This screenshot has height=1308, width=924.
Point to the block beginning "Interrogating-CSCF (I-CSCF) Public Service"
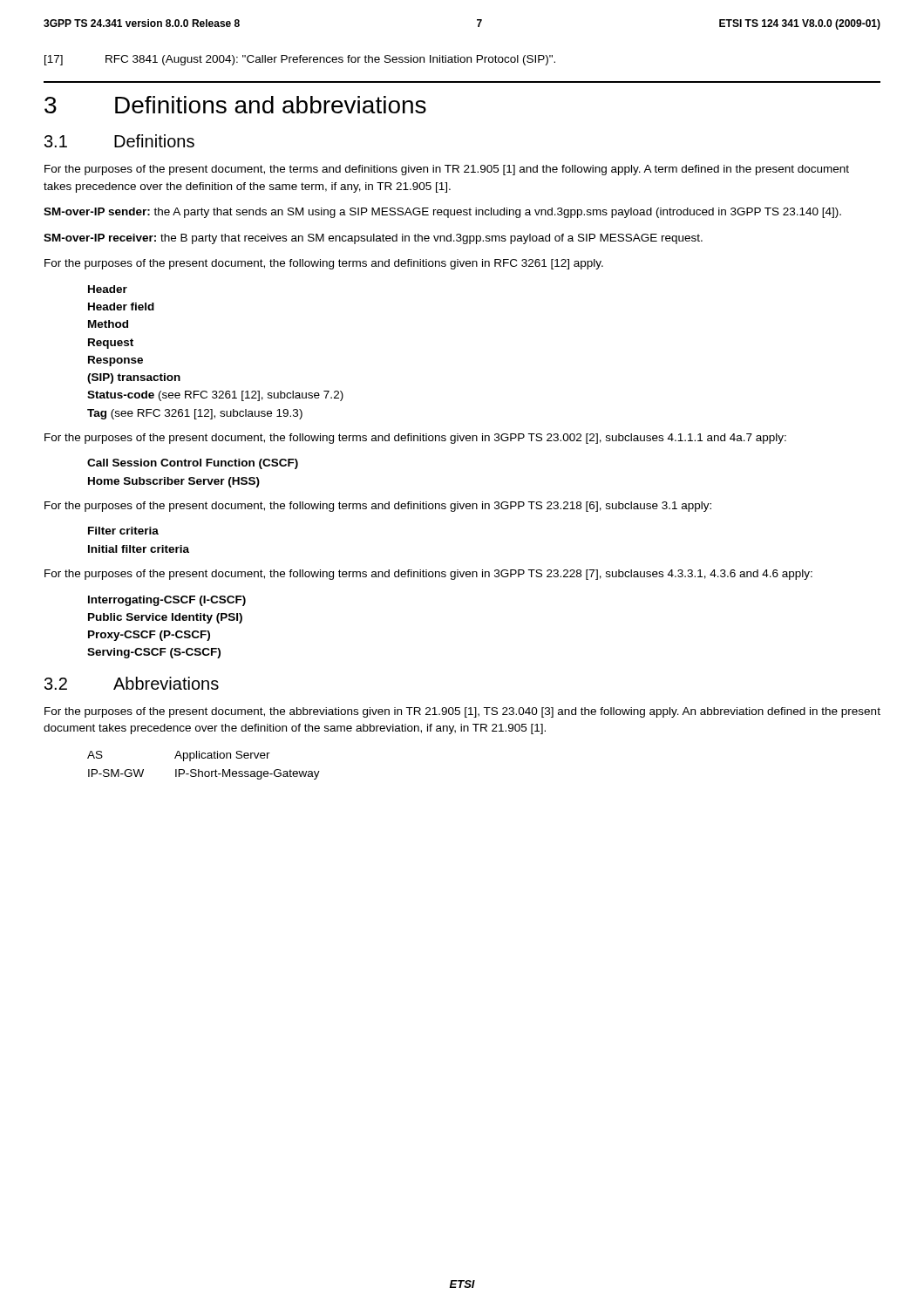pyautogui.click(x=167, y=626)
